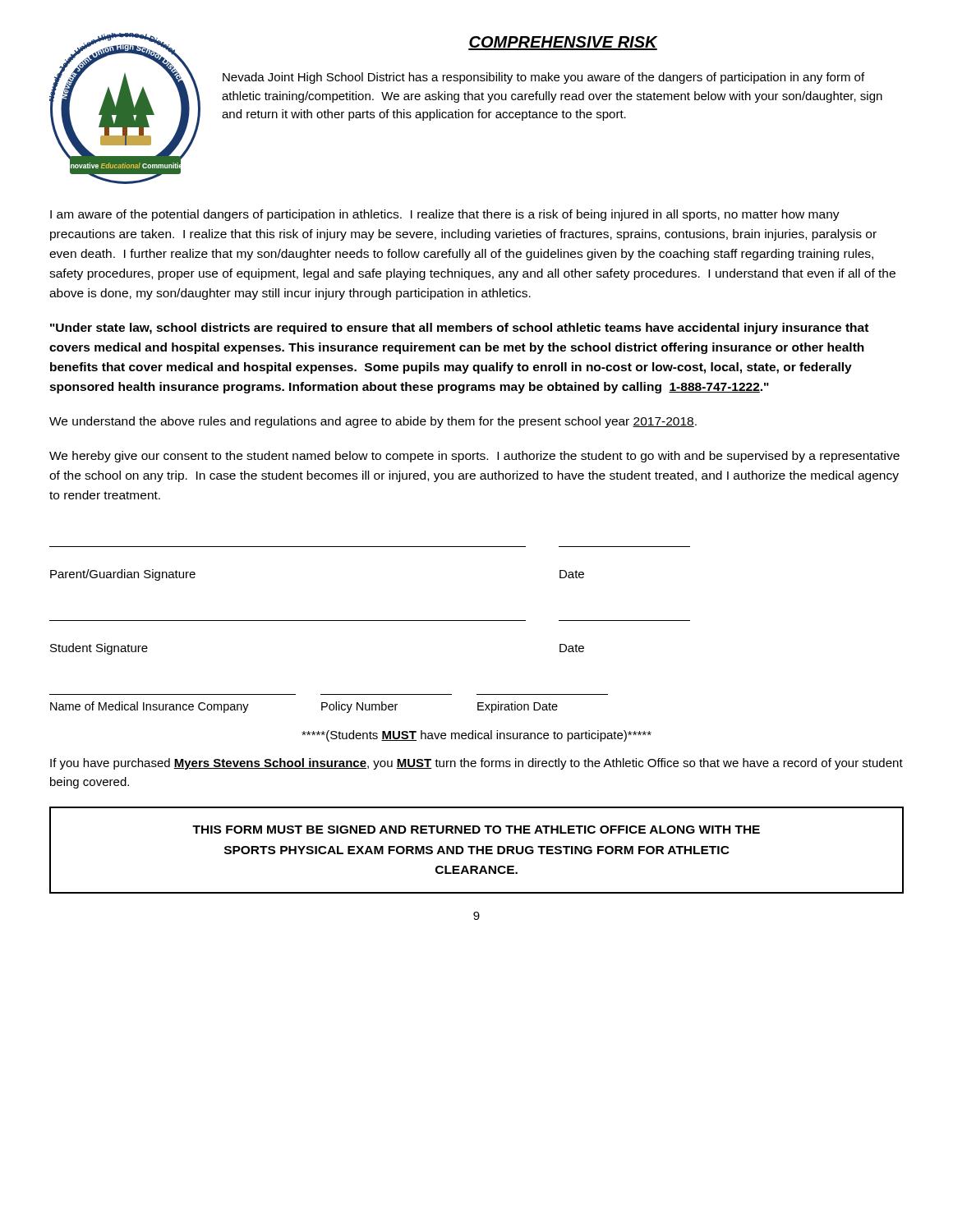
Task: Point to the text starting "Student Signature Date"
Action: pos(100,648)
